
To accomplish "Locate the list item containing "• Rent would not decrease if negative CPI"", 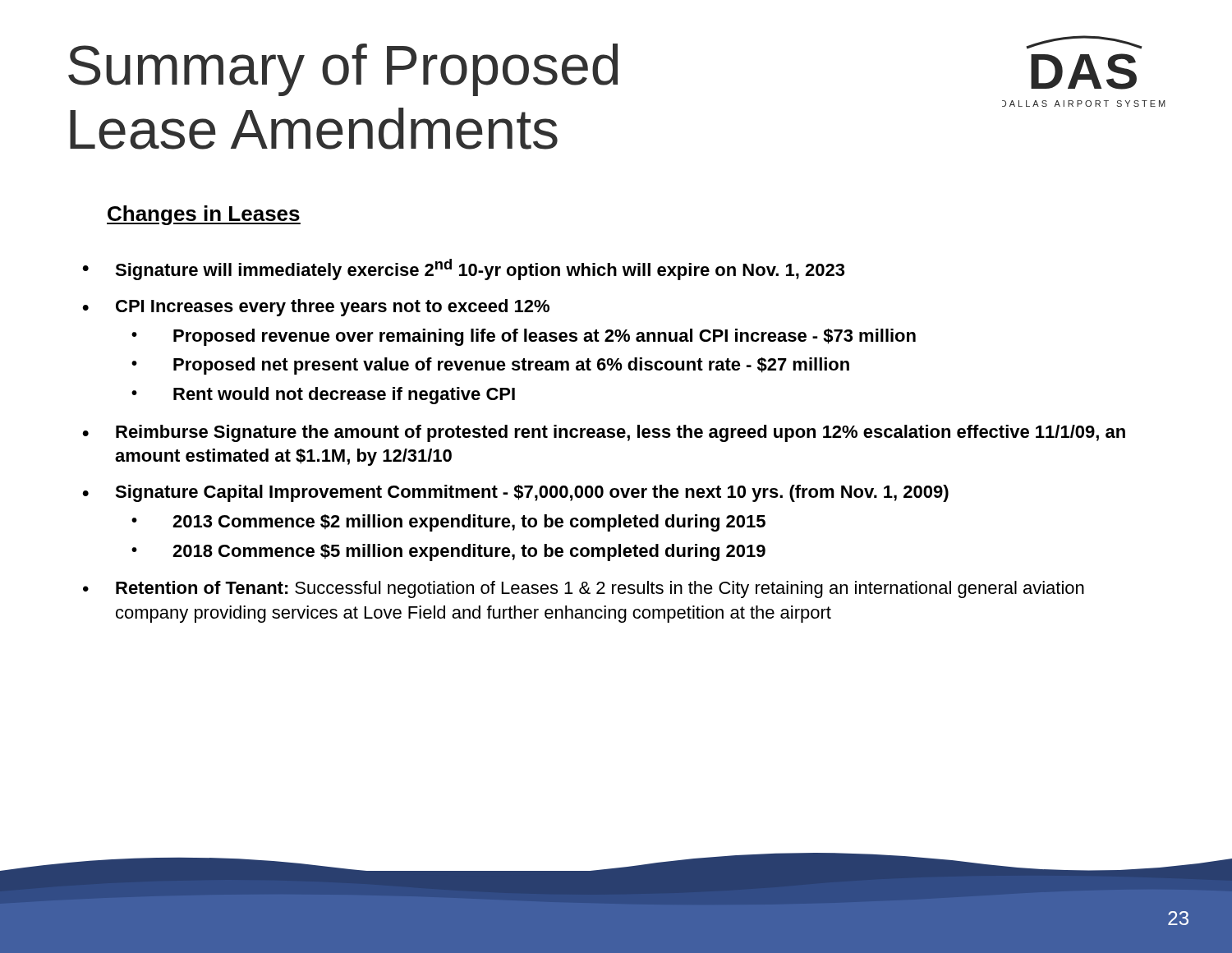I will (x=323, y=396).
